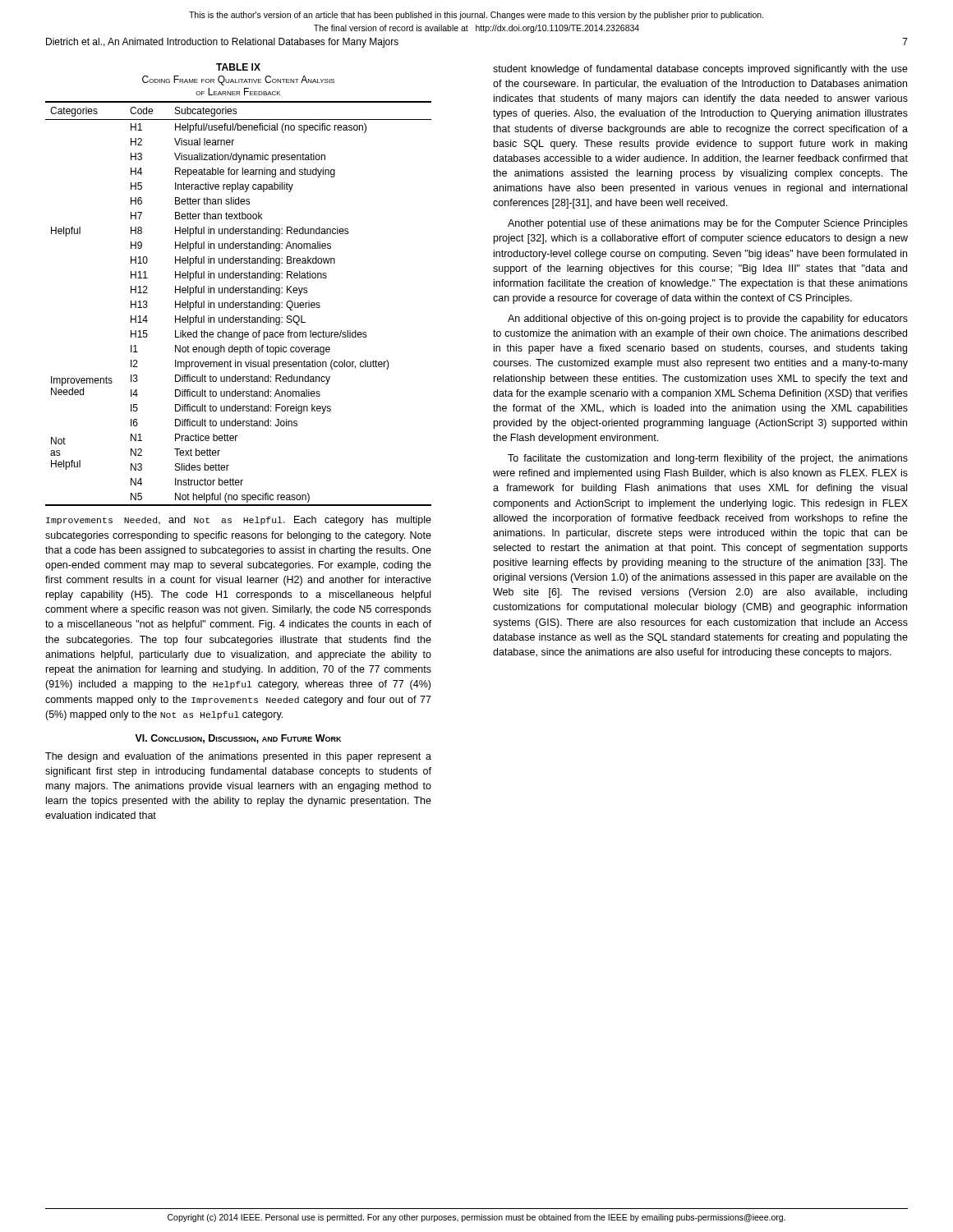
Task: Locate the element starting "An additional objective of this"
Action: point(700,378)
